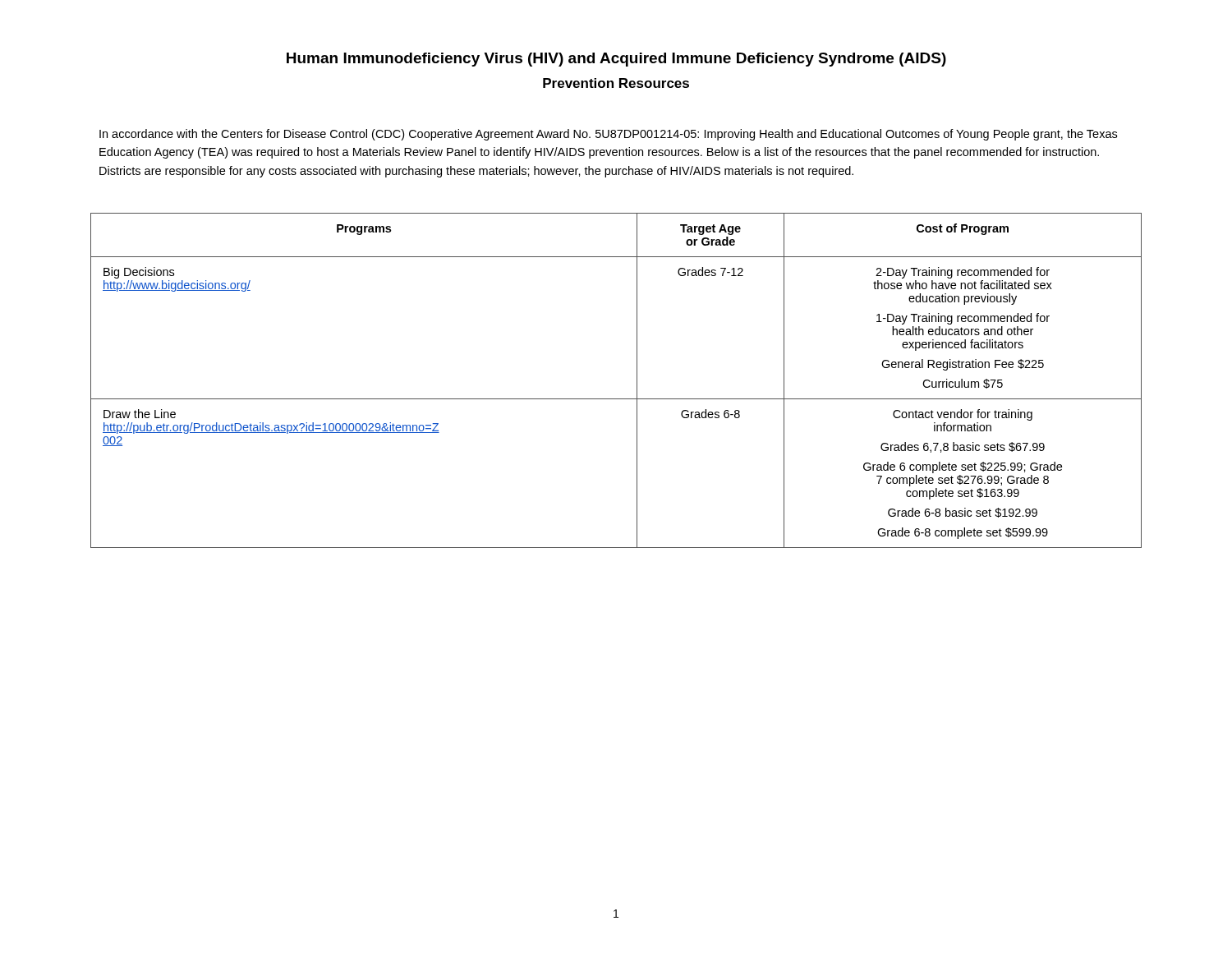Find the table that mentions "Cost of Program"
The width and height of the screenshot is (1232, 953).
pos(616,381)
